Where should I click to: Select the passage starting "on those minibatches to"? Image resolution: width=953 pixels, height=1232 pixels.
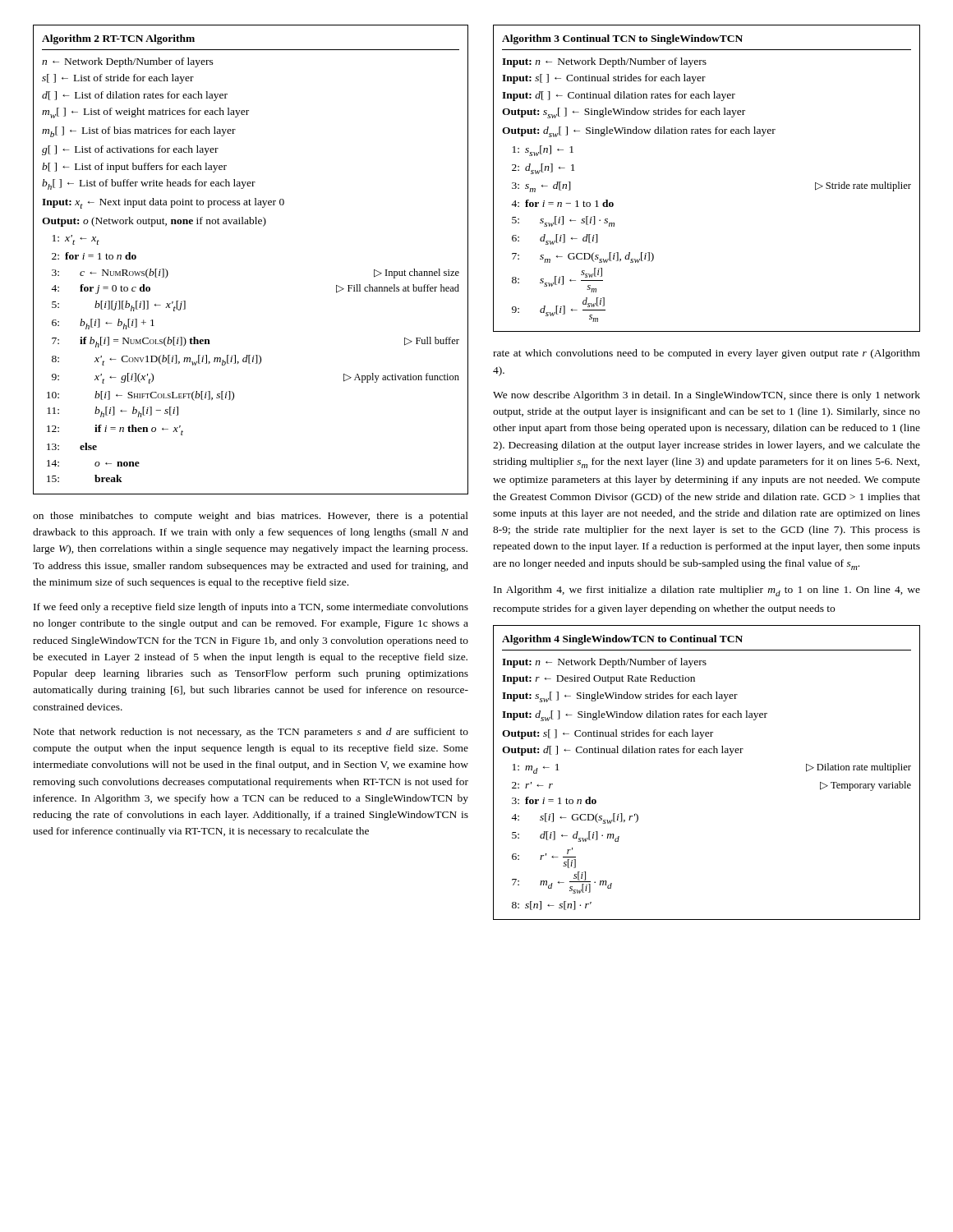(x=251, y=548)
